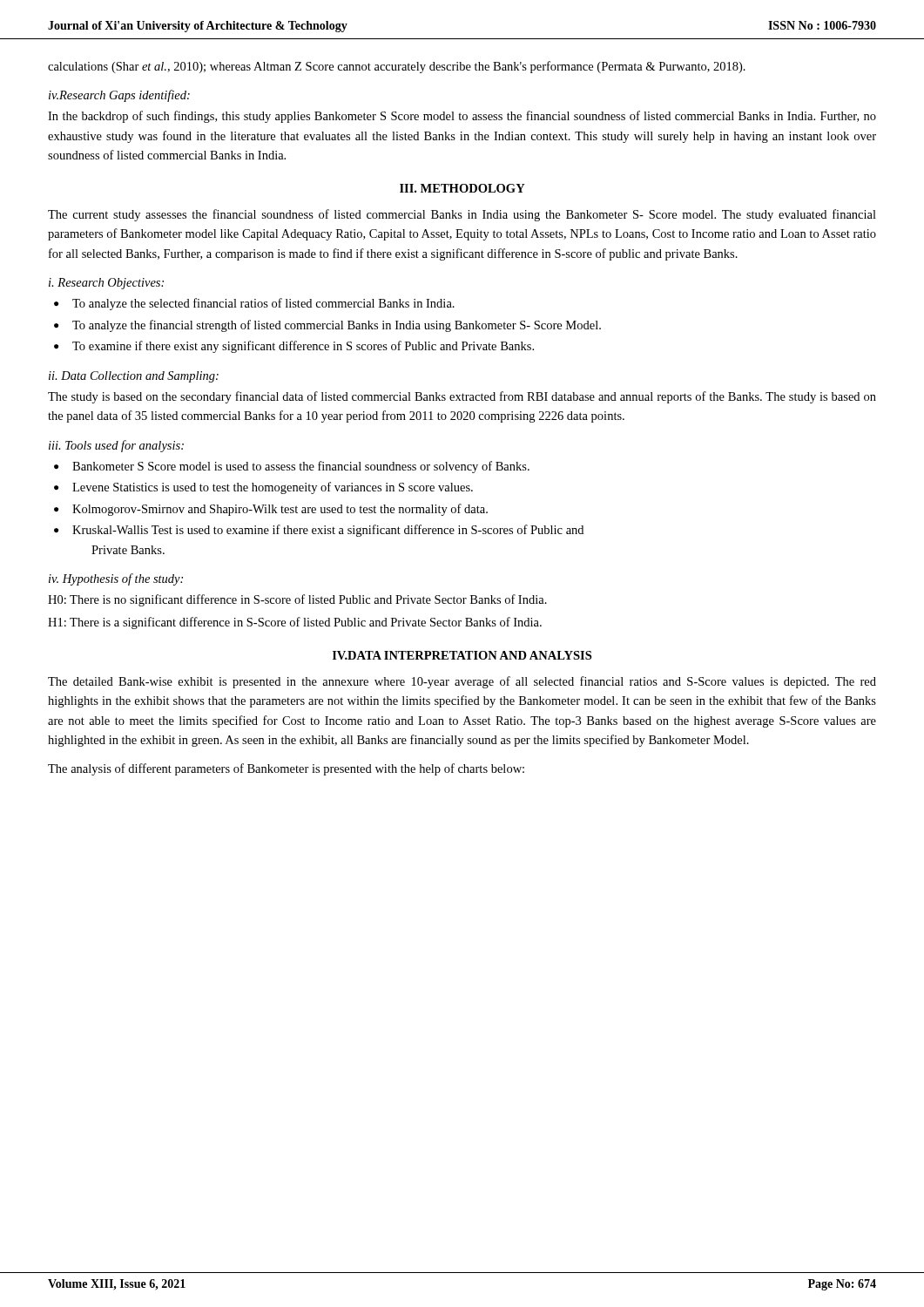
Task: Find the list item containing "Bankometer S Score model is used"
Action: 301,466
